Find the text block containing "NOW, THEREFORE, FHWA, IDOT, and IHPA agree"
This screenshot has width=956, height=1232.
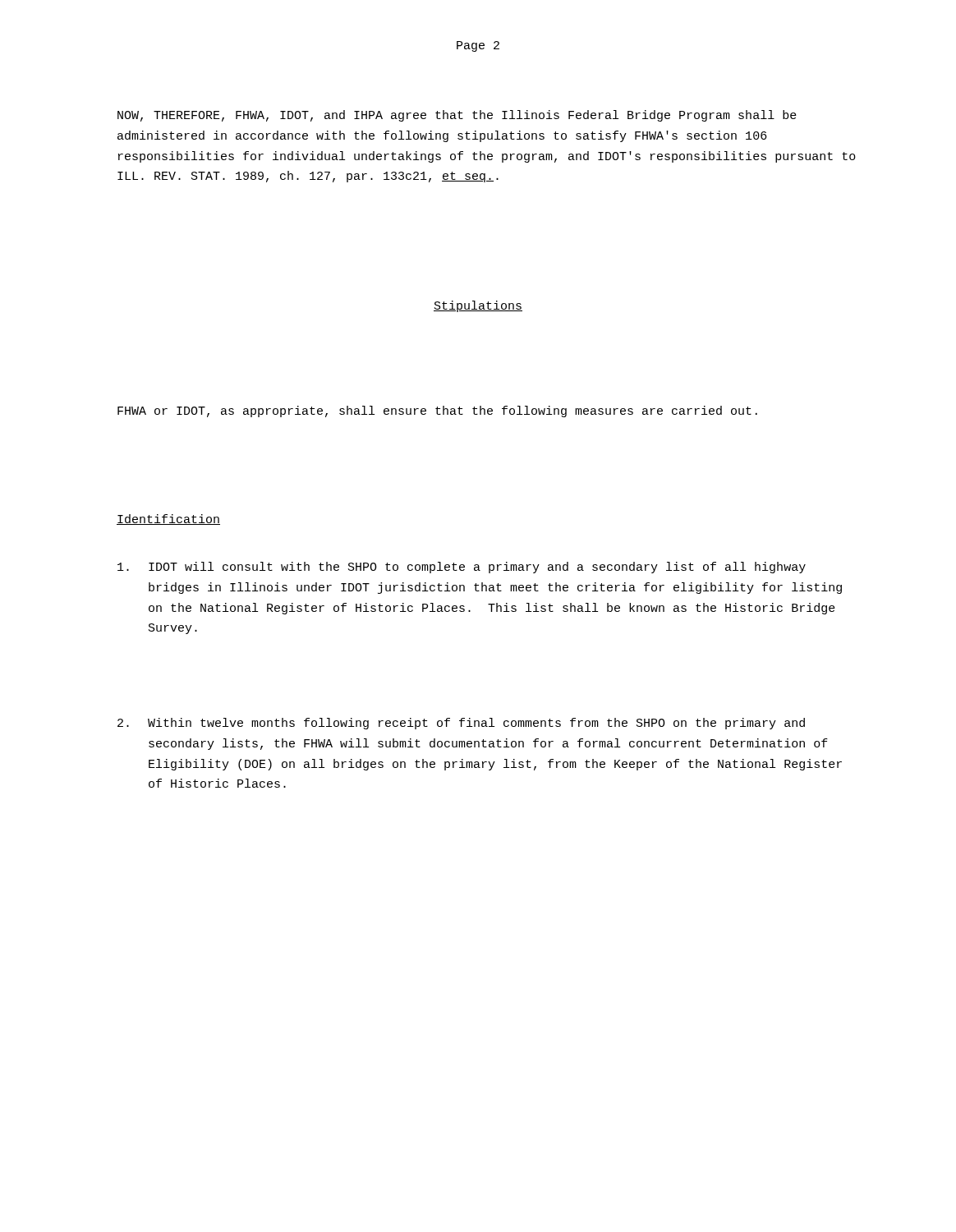click(x=486, y=147)
